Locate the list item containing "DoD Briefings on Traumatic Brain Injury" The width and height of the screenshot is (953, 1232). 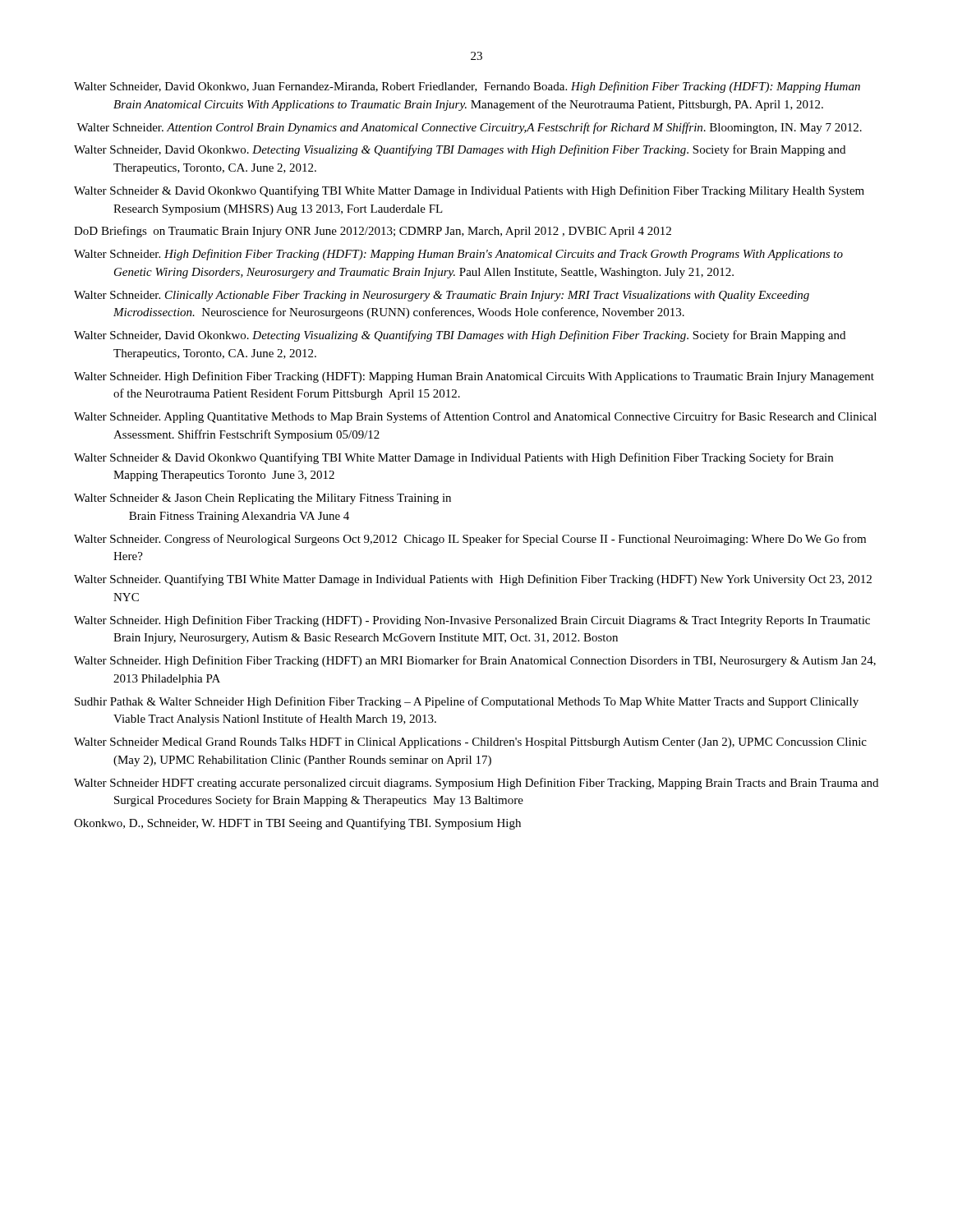[373, 231]
